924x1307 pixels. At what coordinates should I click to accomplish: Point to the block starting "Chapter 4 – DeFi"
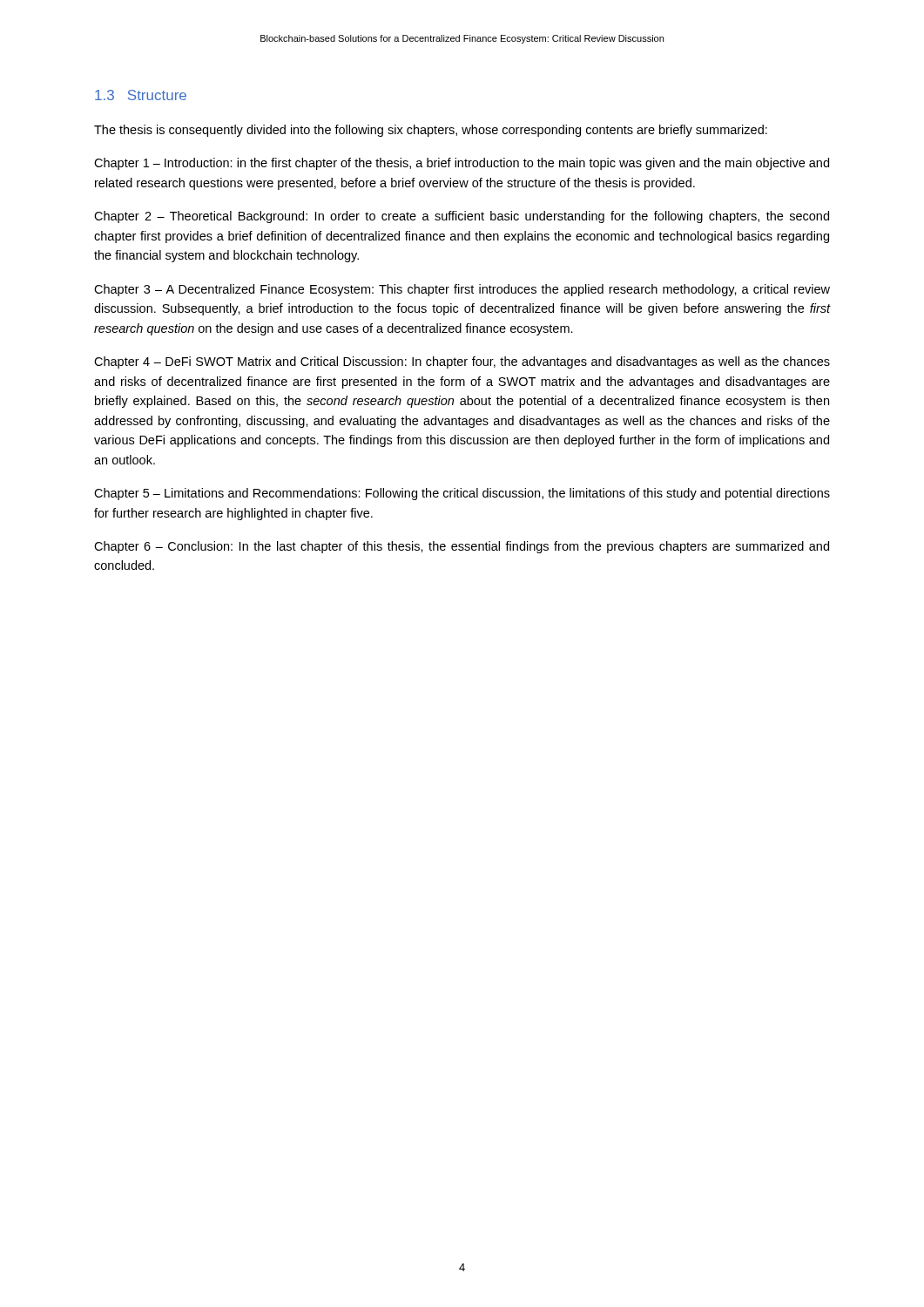462,411
